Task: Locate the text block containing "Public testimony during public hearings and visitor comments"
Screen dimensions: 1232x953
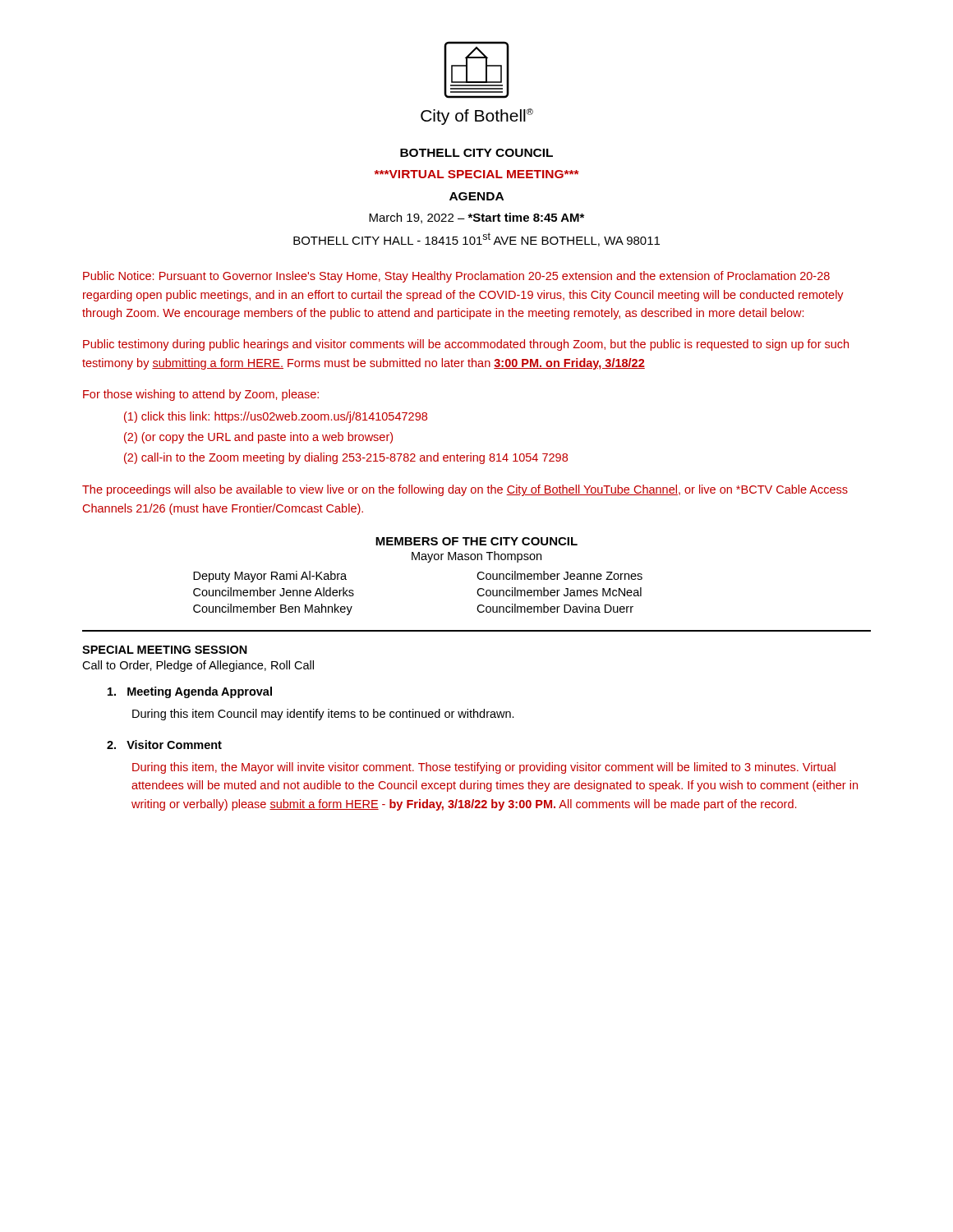Action: pyautogui.click(x=466, y=354)
